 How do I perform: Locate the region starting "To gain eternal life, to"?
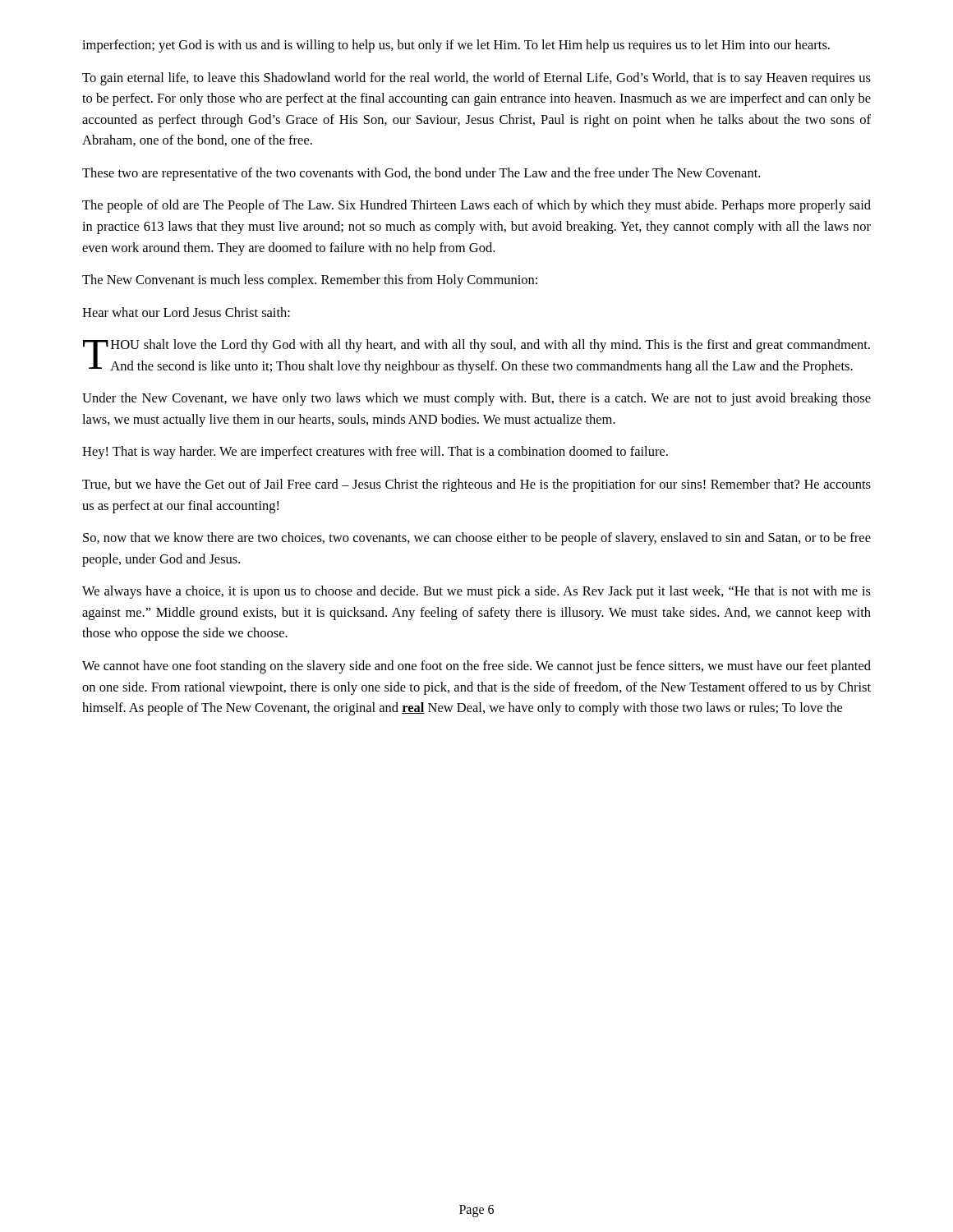click(476, 109)
